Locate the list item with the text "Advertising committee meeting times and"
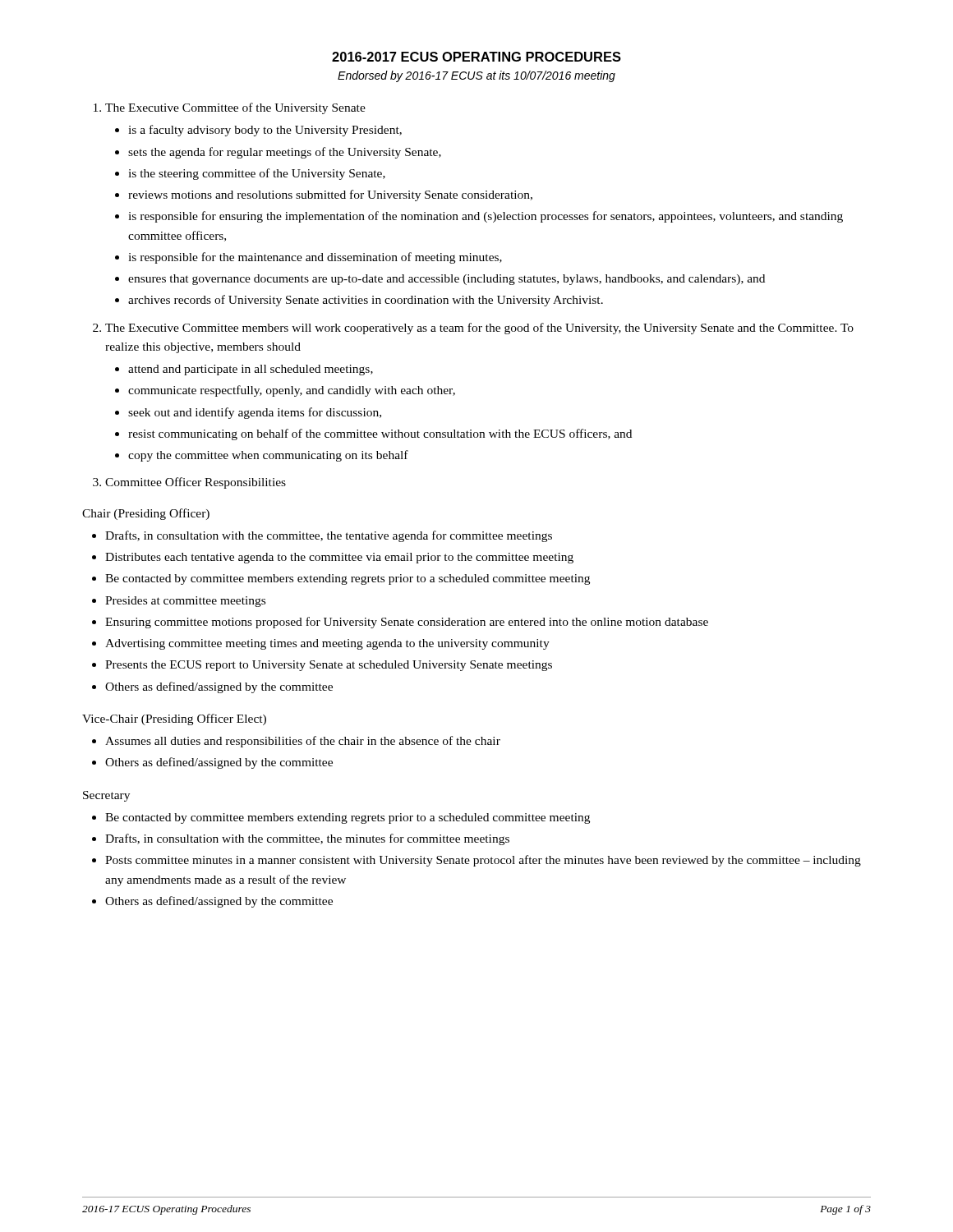This screenshot has height=1232, width=953. click(327, 643)
